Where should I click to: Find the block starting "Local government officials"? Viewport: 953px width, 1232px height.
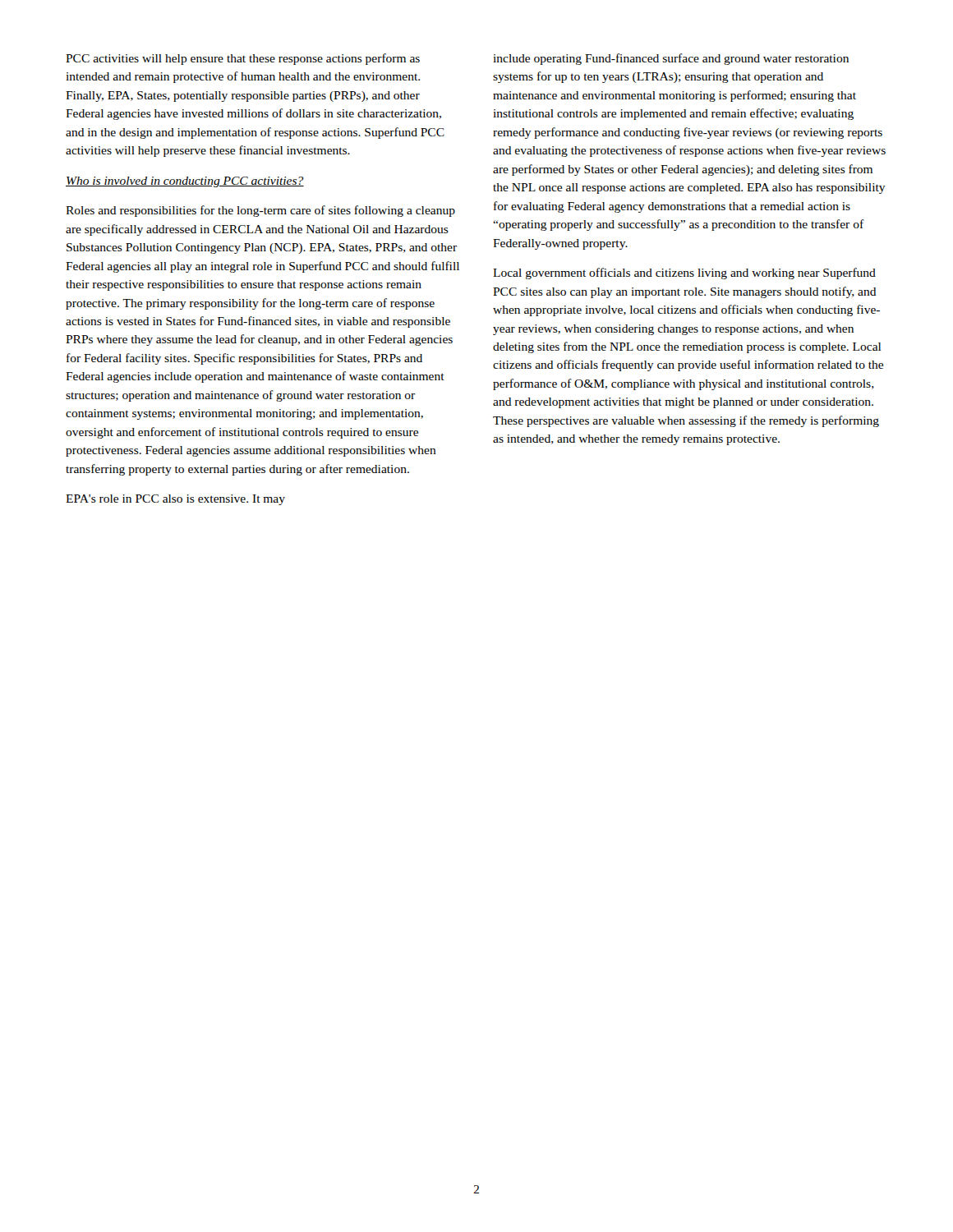pyautogui.click(x=690, y=356)
